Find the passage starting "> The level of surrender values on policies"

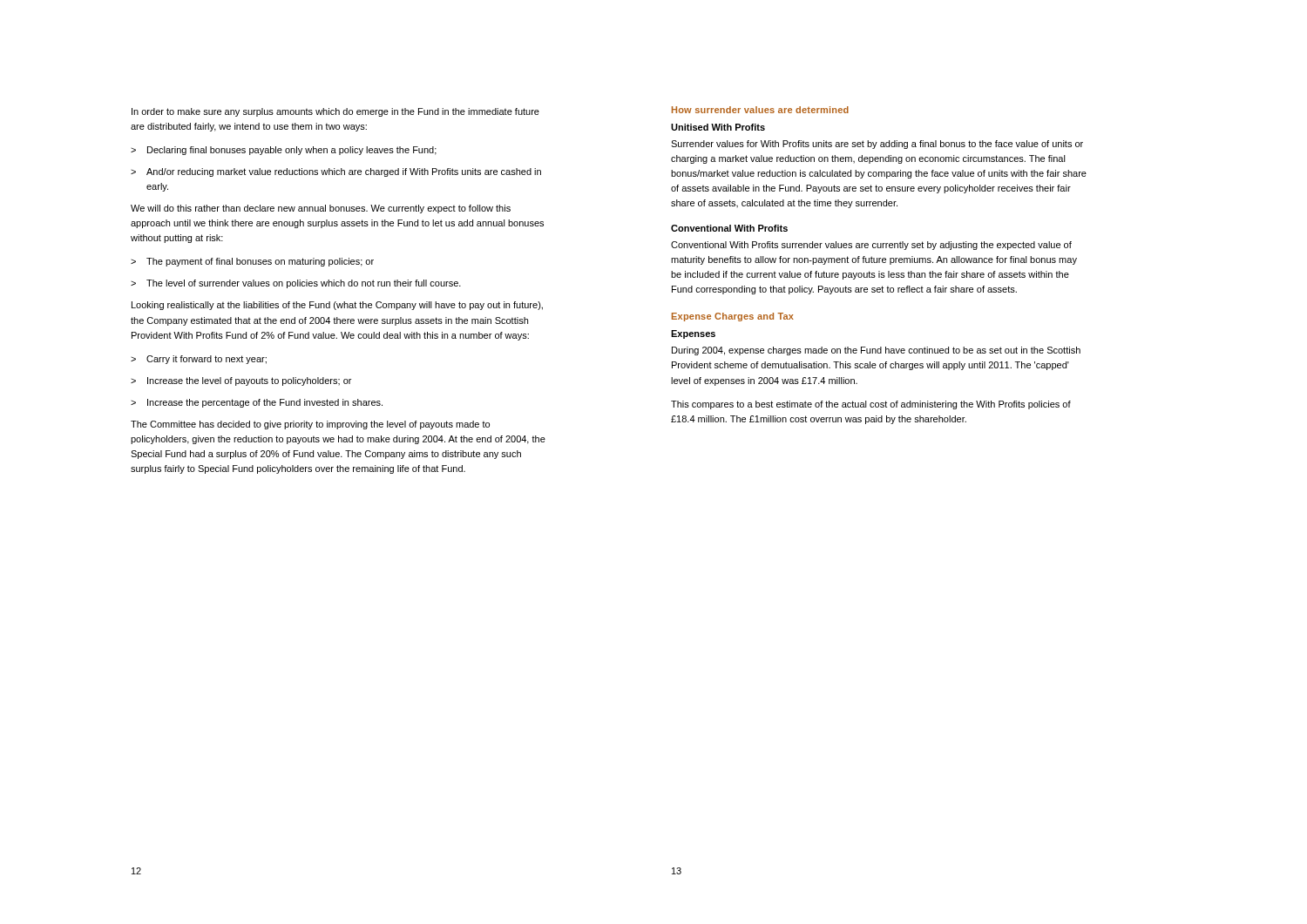(x=340, y=284)
